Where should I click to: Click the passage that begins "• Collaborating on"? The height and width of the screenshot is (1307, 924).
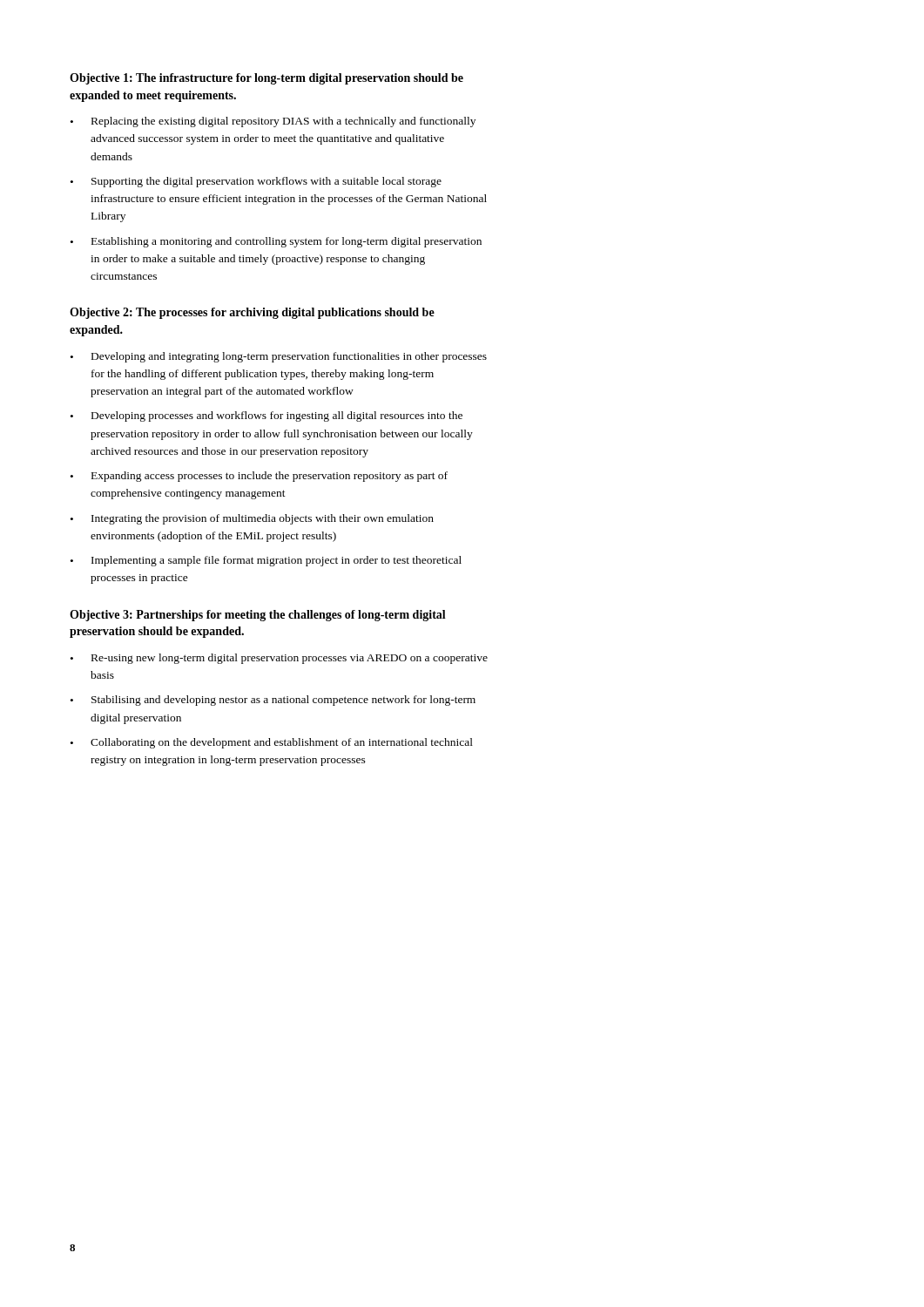(x=279, y=751)
